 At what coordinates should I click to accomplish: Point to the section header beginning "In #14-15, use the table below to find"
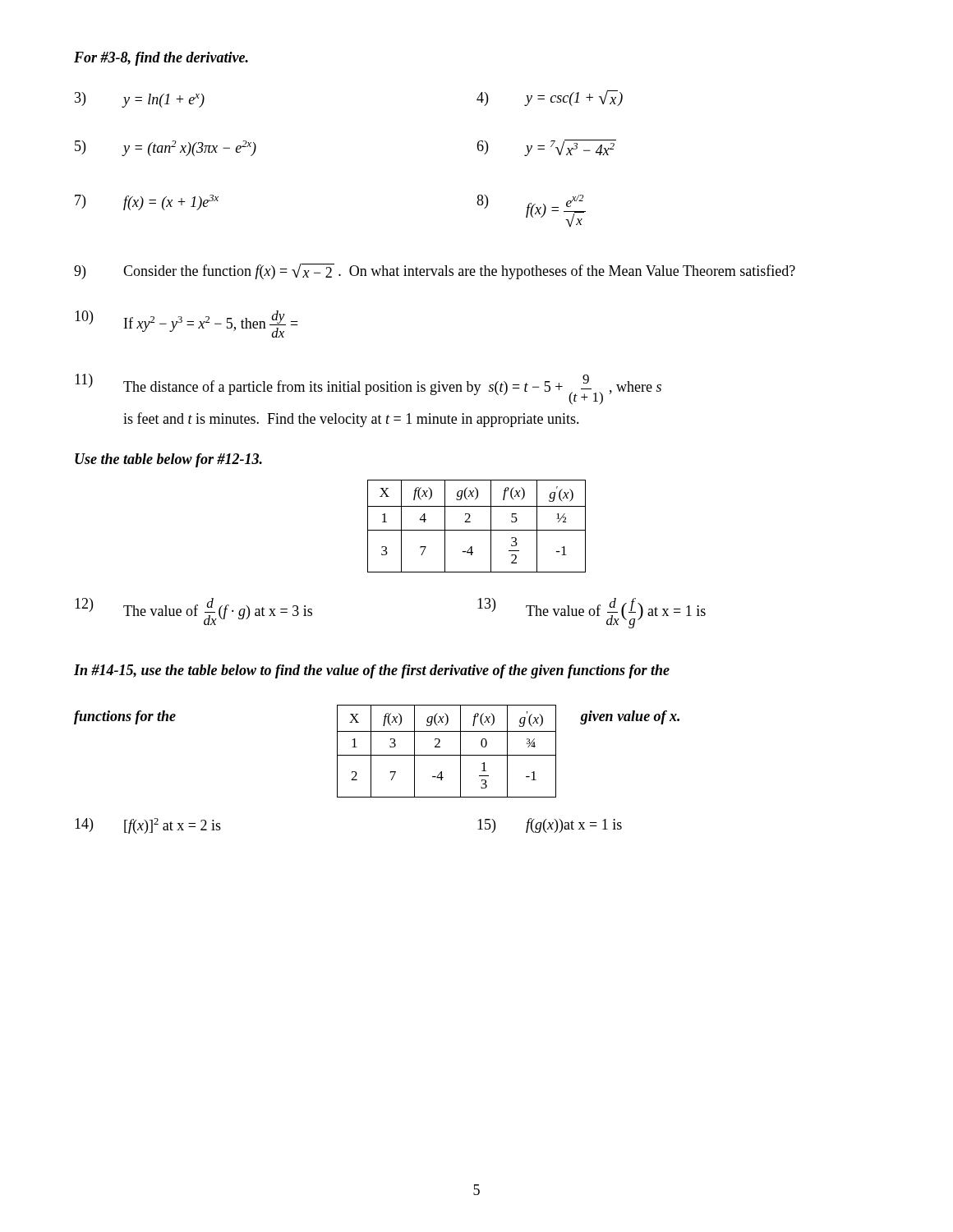[476, 680]
